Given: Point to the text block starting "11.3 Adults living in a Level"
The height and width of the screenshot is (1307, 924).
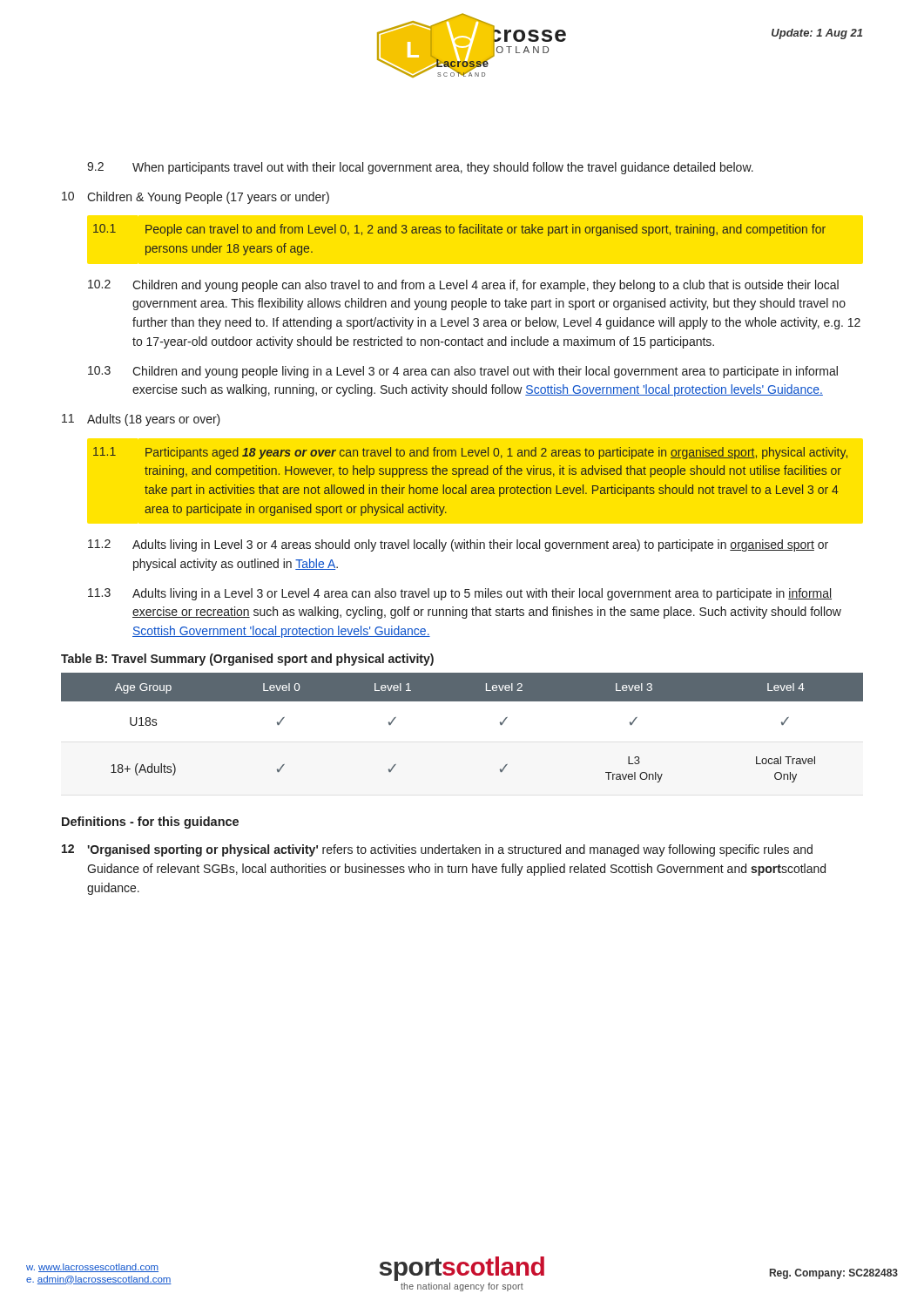Looking at the screenshot, I should [475, 613].
